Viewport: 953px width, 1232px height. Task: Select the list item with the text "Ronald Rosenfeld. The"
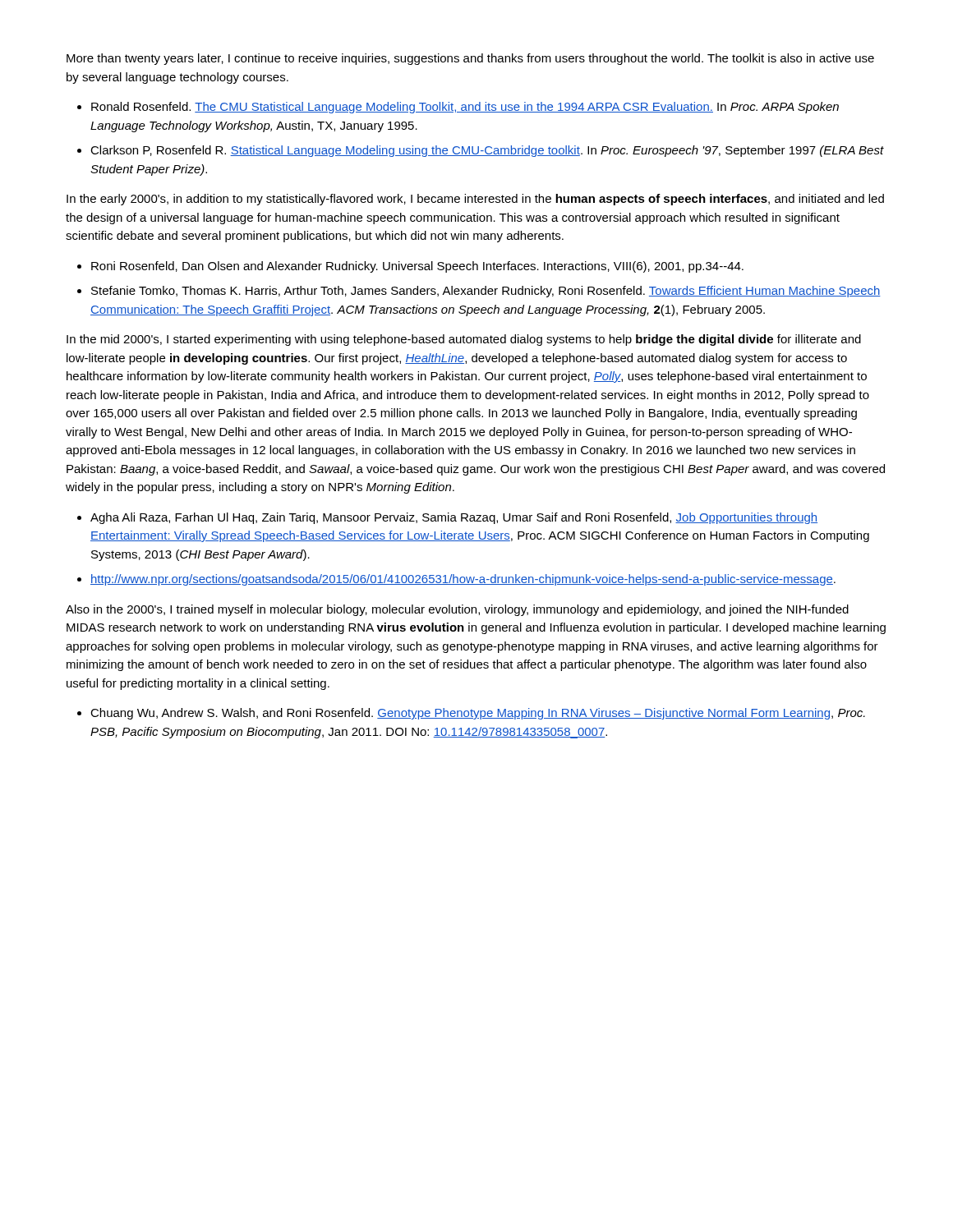pos(465,116)
